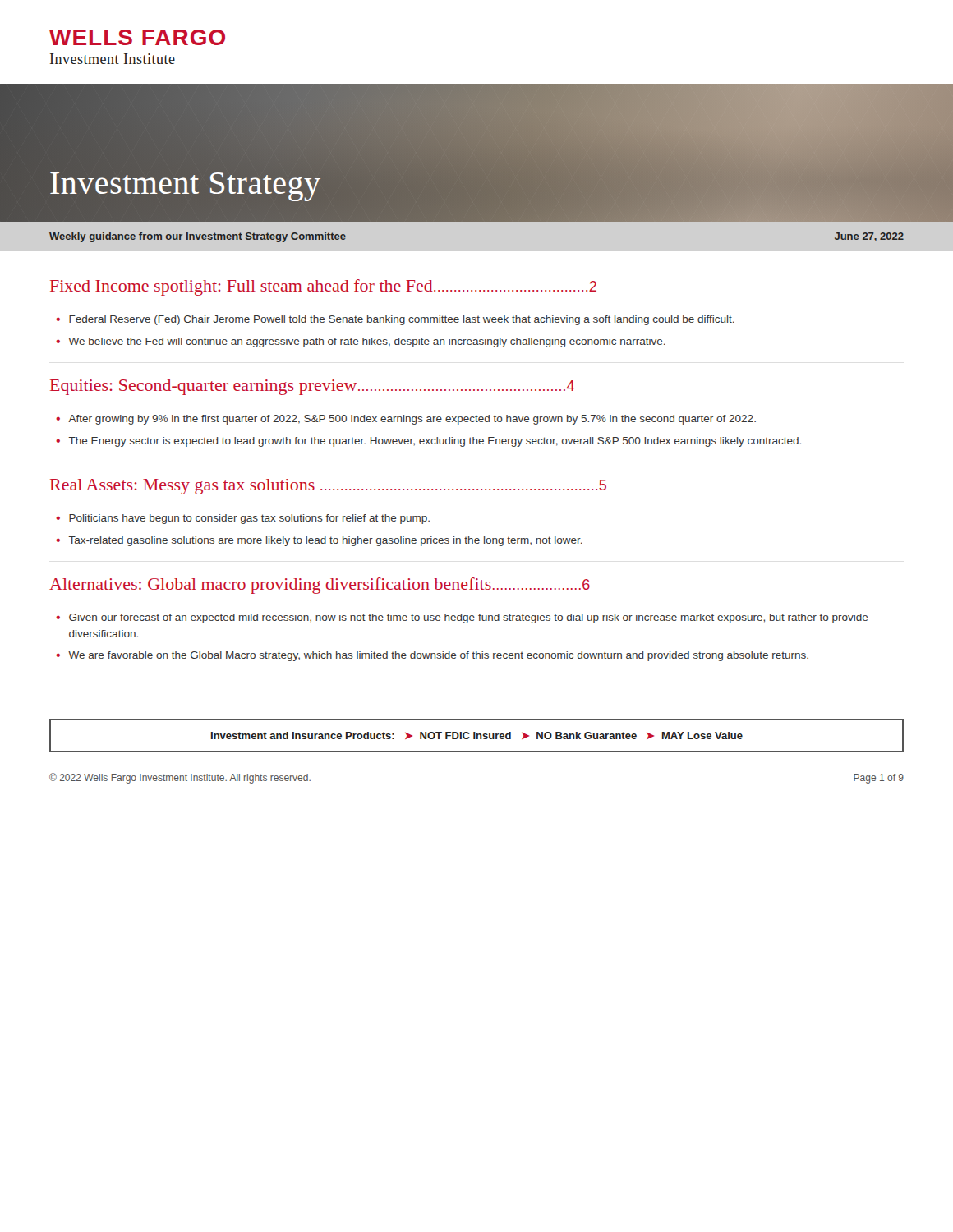This screenshot has height=1232, width=953.
Task: Find the list item that reads "Politicians have begun to consider"
Action: [250, 518]
